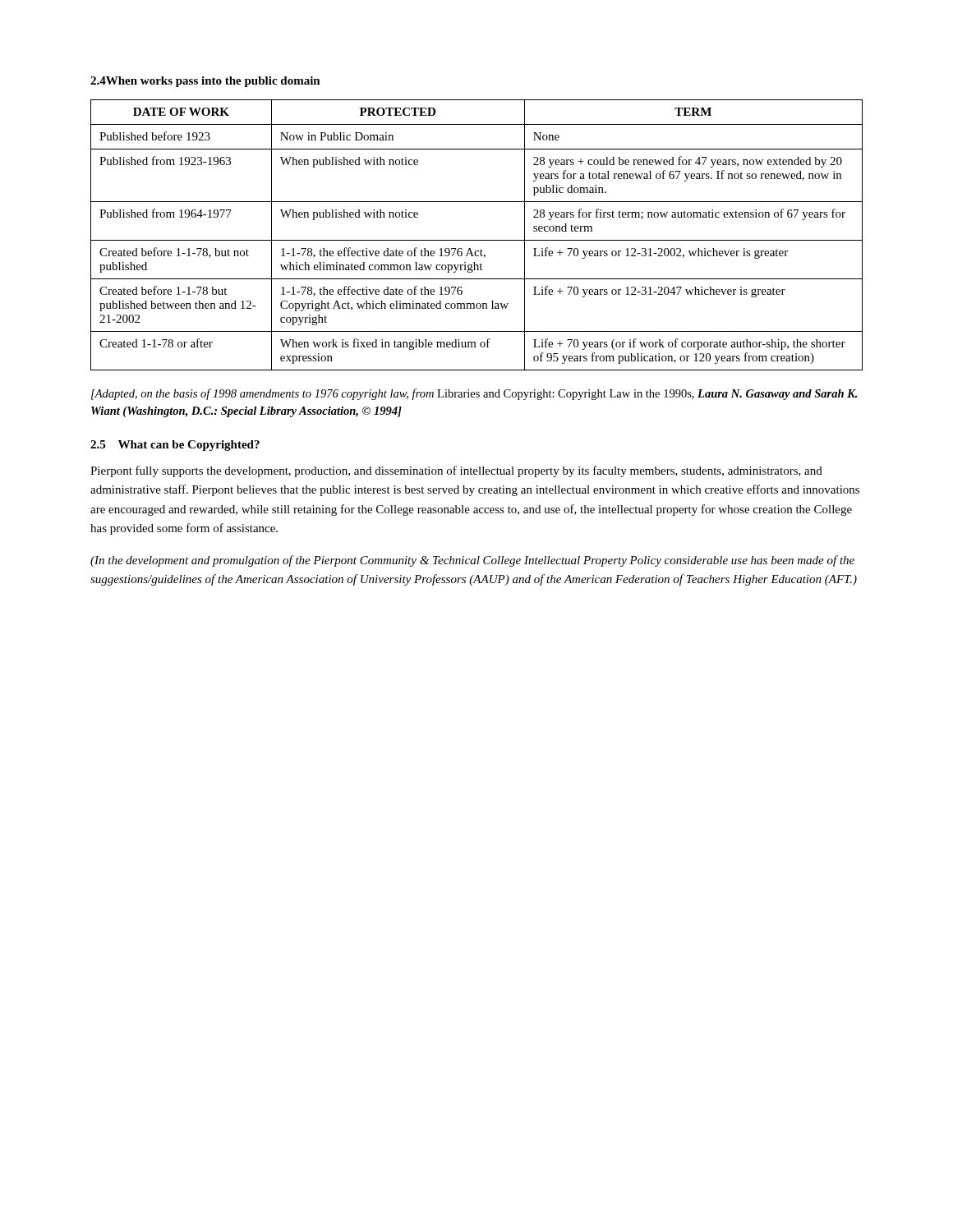Image resolution: width=953 pixels, height=1232 pixels.
Task: Find the element starting "Pierpont fully supports the development, production, and dissemination"
Action: coord(475,499)
